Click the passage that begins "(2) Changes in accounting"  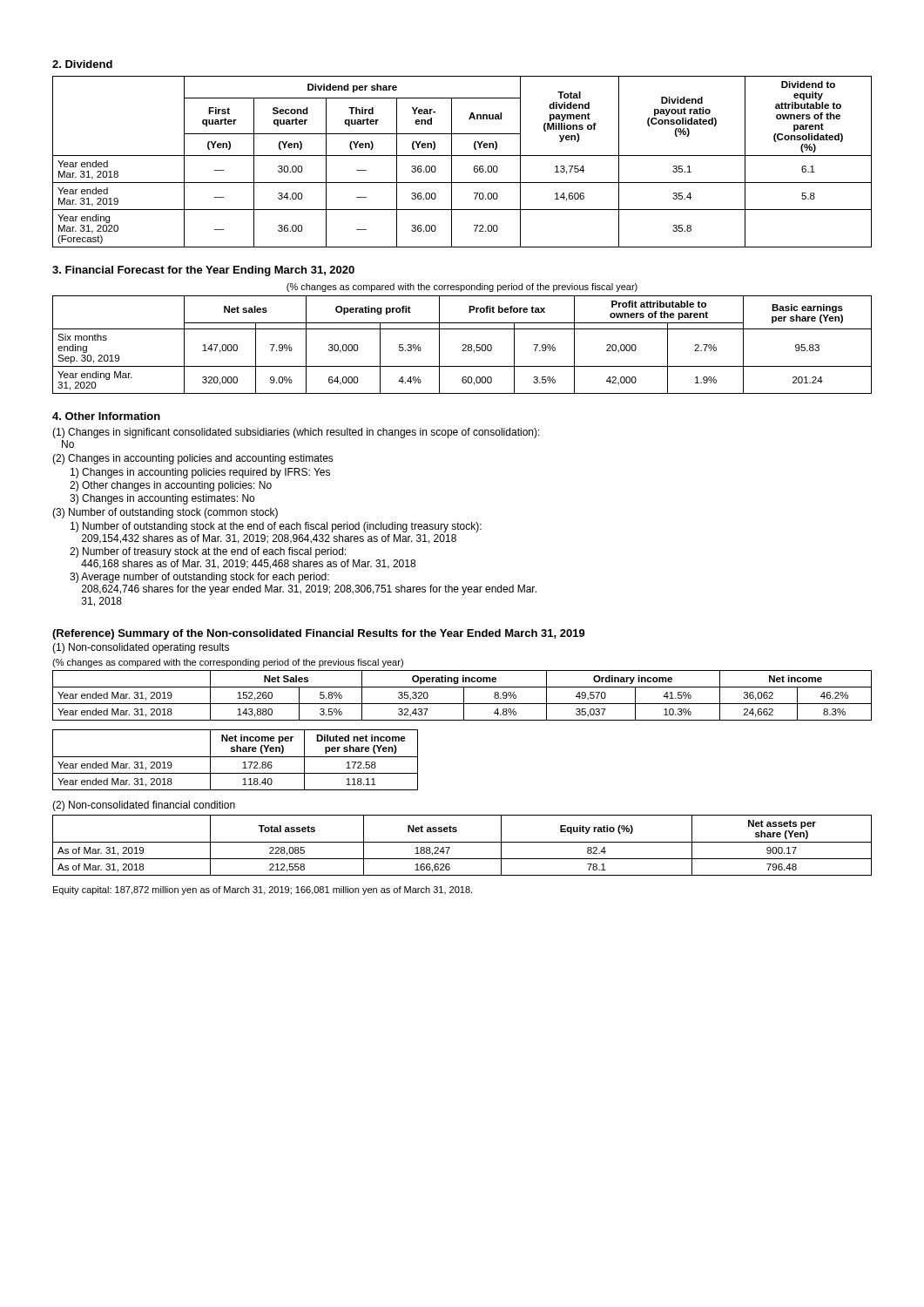click(x=193, y=458)
